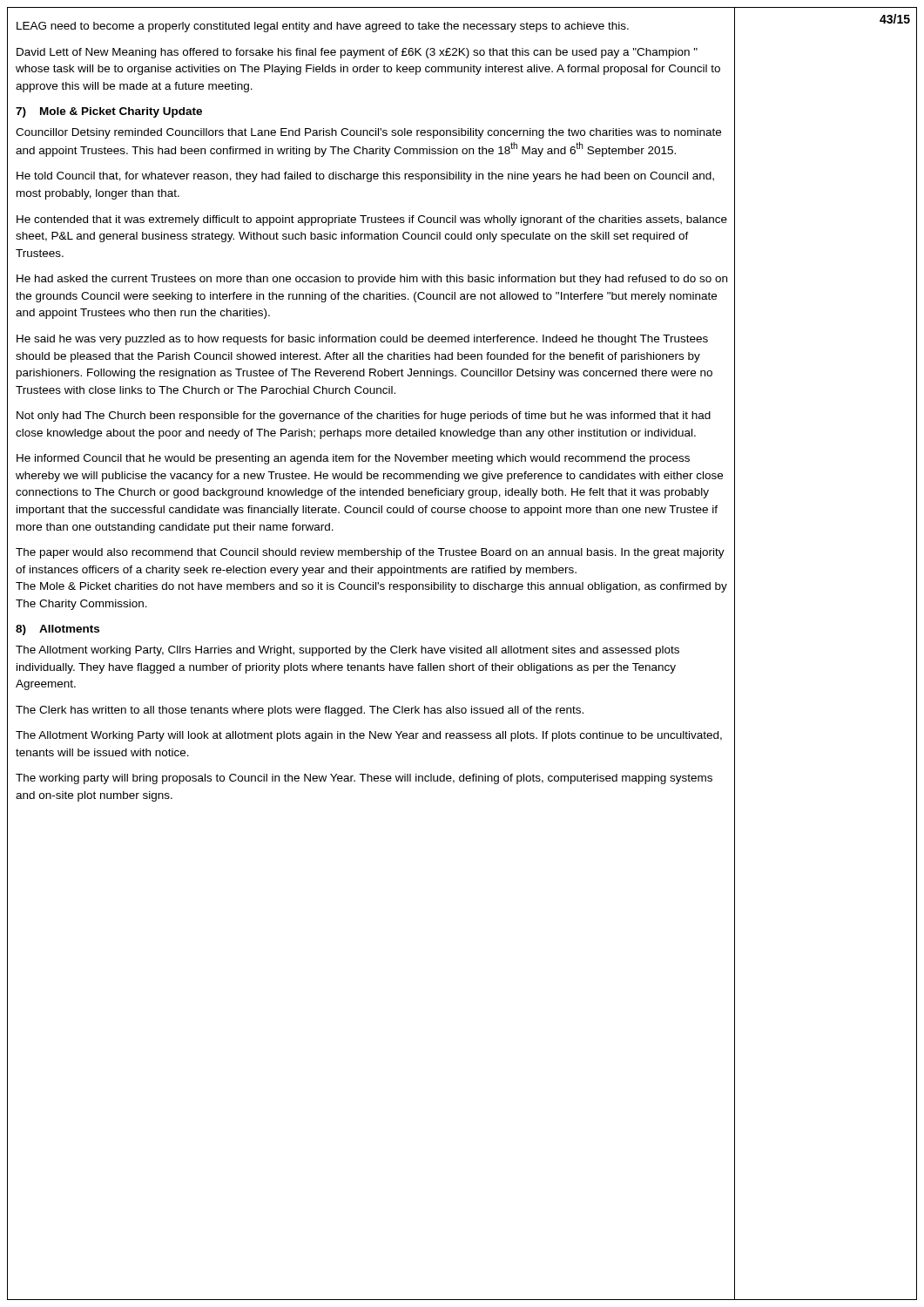
Task: Find the text block containing "He contended that it was extremely difficult to"
Action: click(x=371, y=236)
